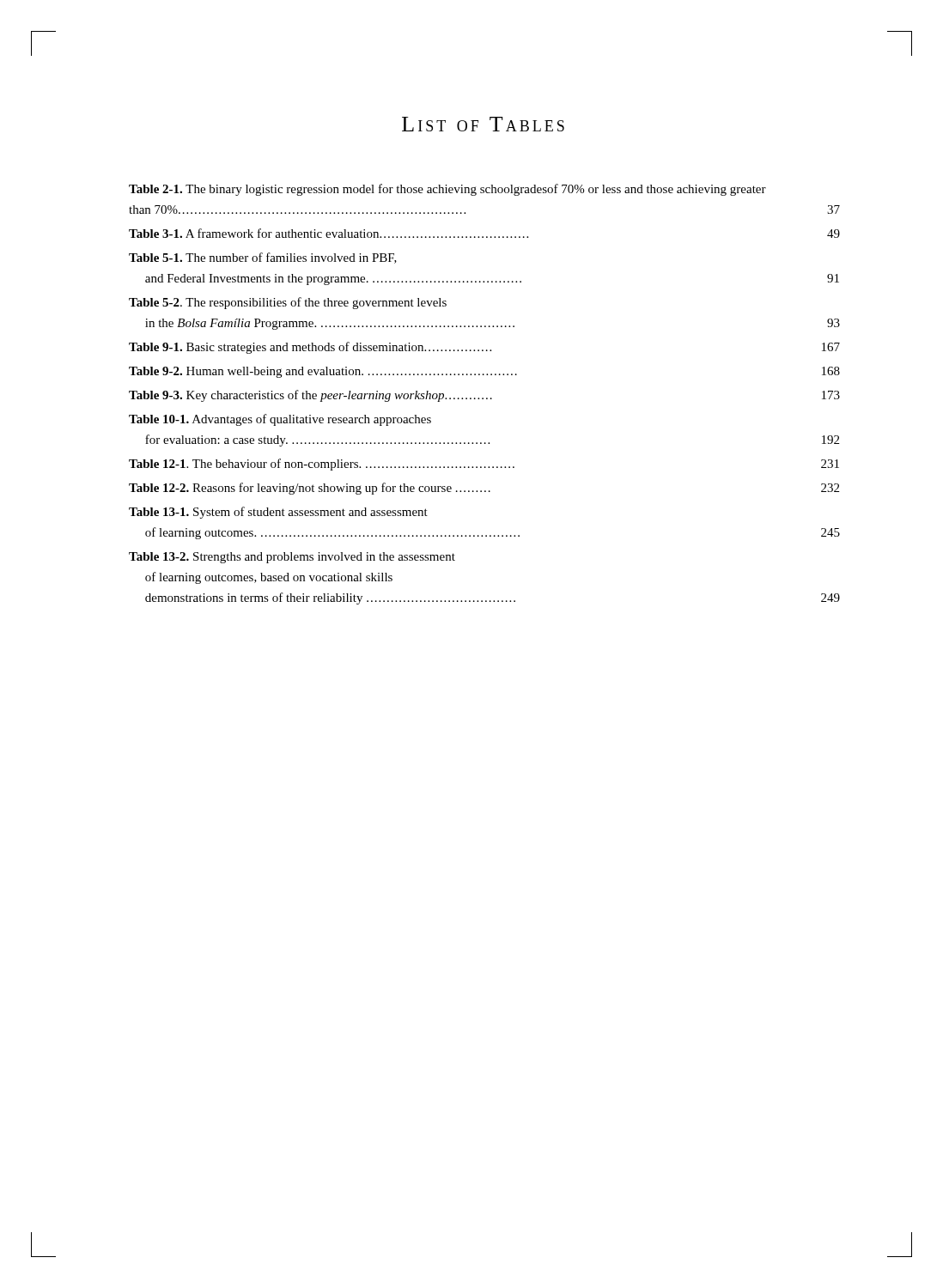
Task: Click on the text block starting "Table 13-2. Strengths"
Action: point(292,558)
